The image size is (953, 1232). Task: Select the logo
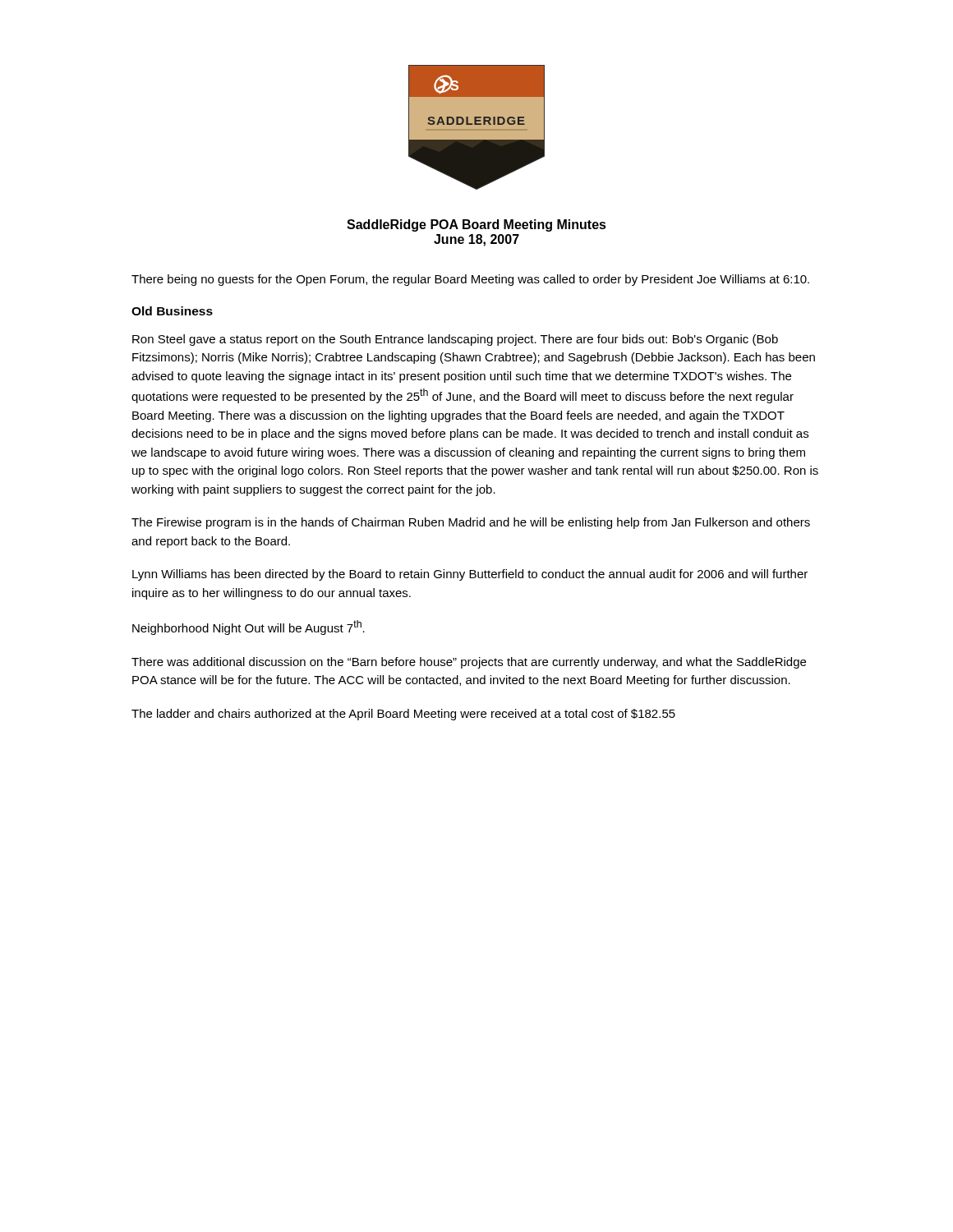tap(476, 129)
